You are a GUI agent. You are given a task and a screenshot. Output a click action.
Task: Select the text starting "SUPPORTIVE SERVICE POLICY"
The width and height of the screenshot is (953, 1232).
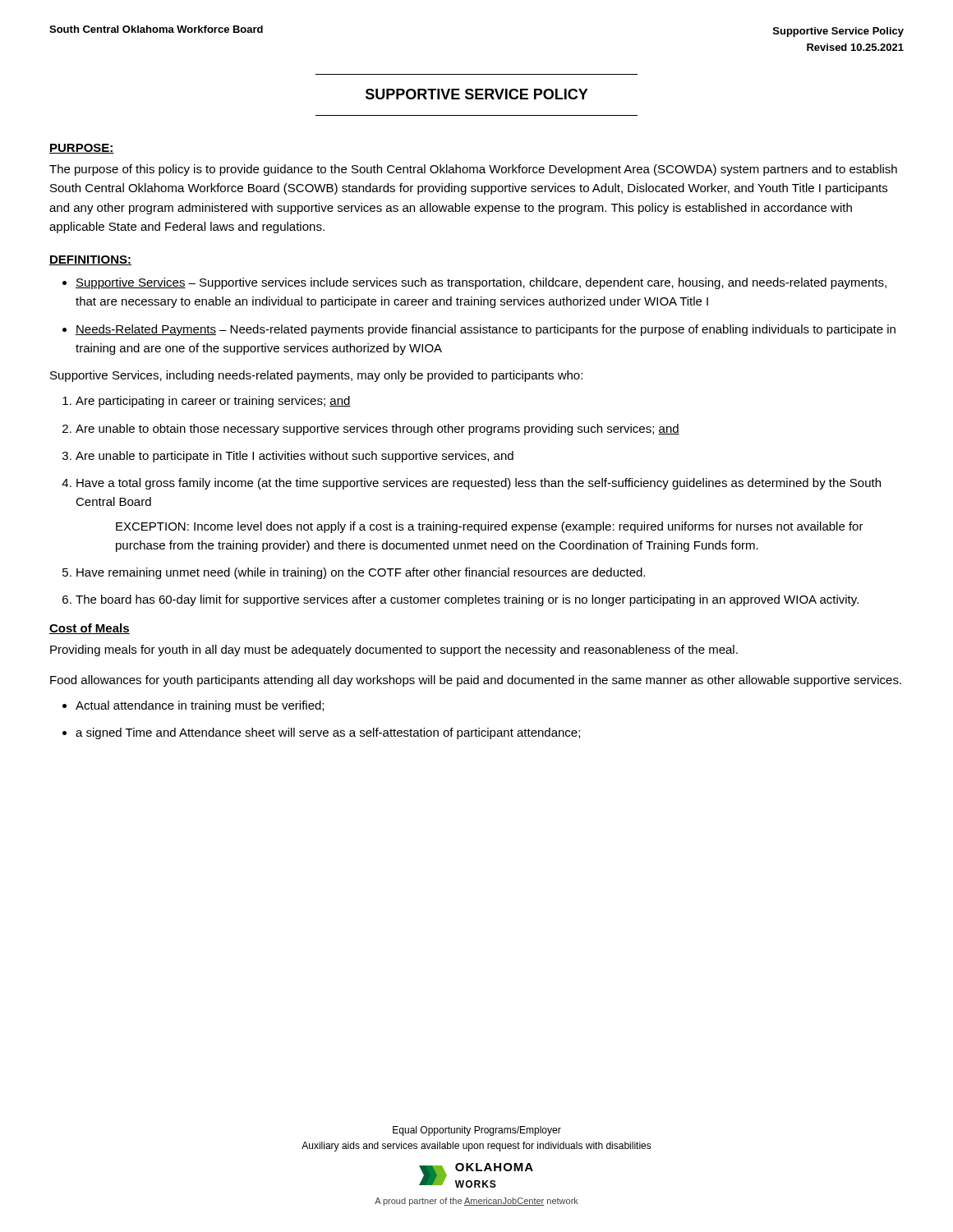[476, 95]
